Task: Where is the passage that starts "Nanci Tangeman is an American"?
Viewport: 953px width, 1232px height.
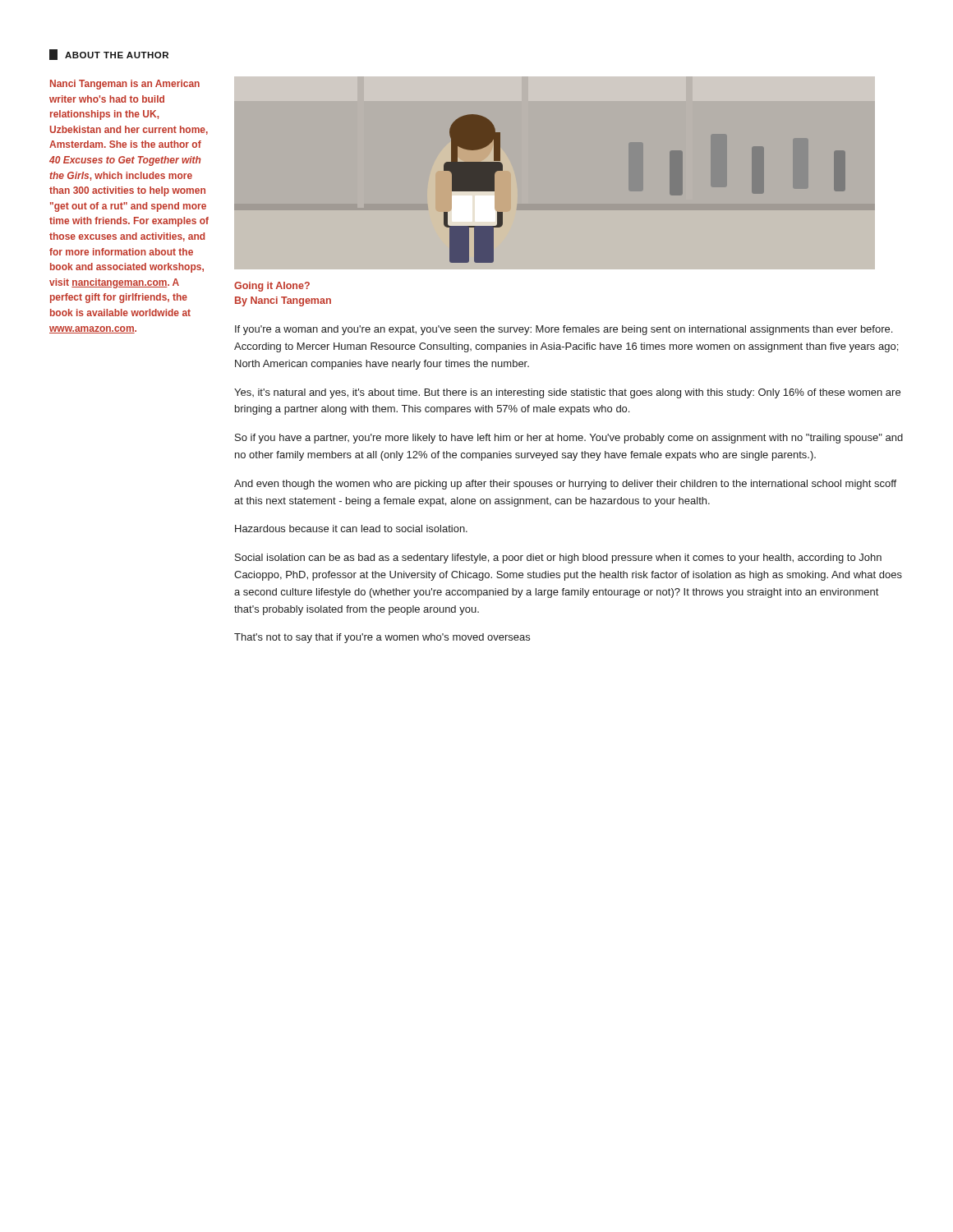Action: tap(129, 206)
